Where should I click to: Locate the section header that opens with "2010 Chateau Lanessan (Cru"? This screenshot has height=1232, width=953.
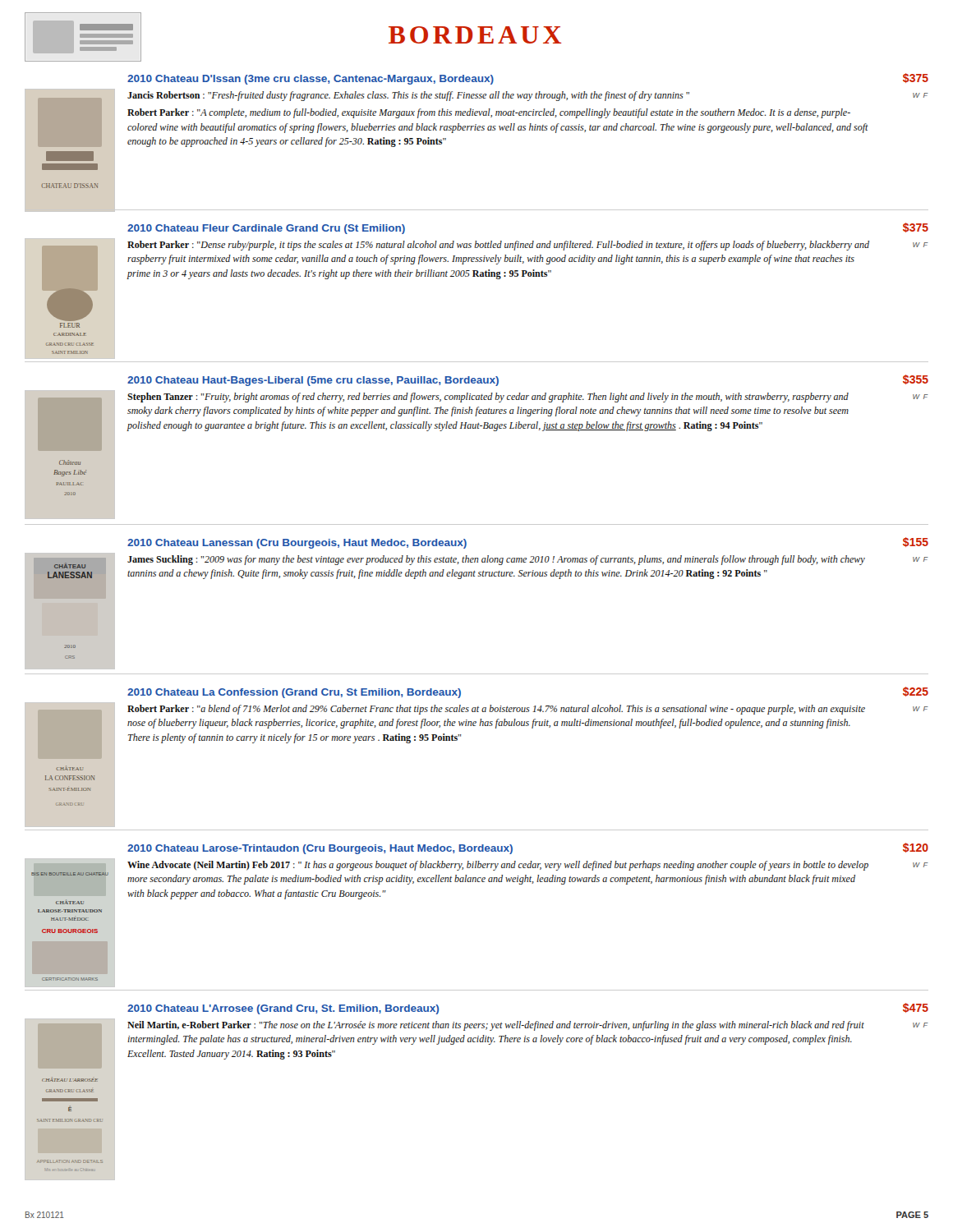297,542
